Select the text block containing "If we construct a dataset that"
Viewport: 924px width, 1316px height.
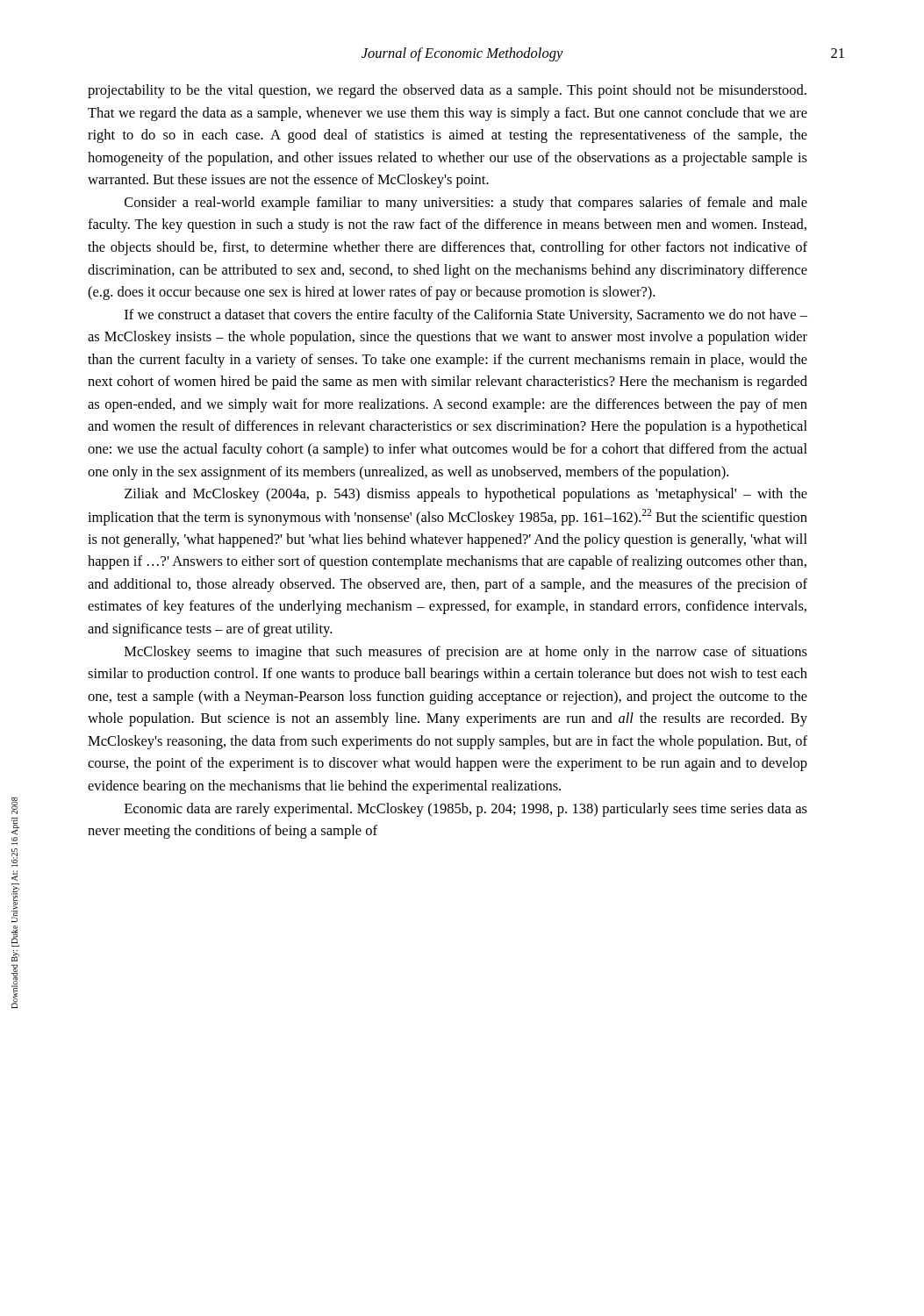(x=448, y=393)
